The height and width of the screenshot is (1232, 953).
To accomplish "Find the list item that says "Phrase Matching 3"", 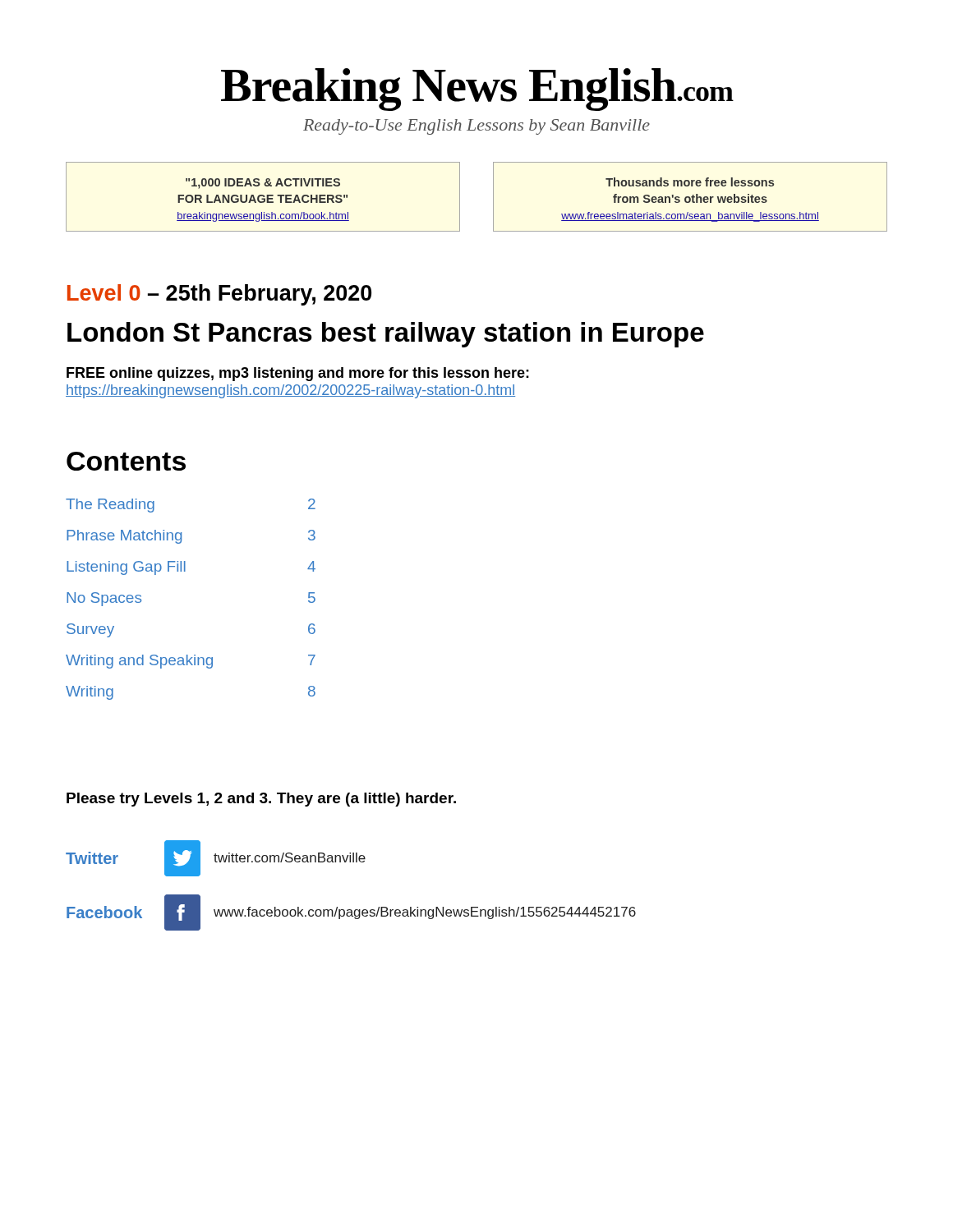I will [125, 537].
